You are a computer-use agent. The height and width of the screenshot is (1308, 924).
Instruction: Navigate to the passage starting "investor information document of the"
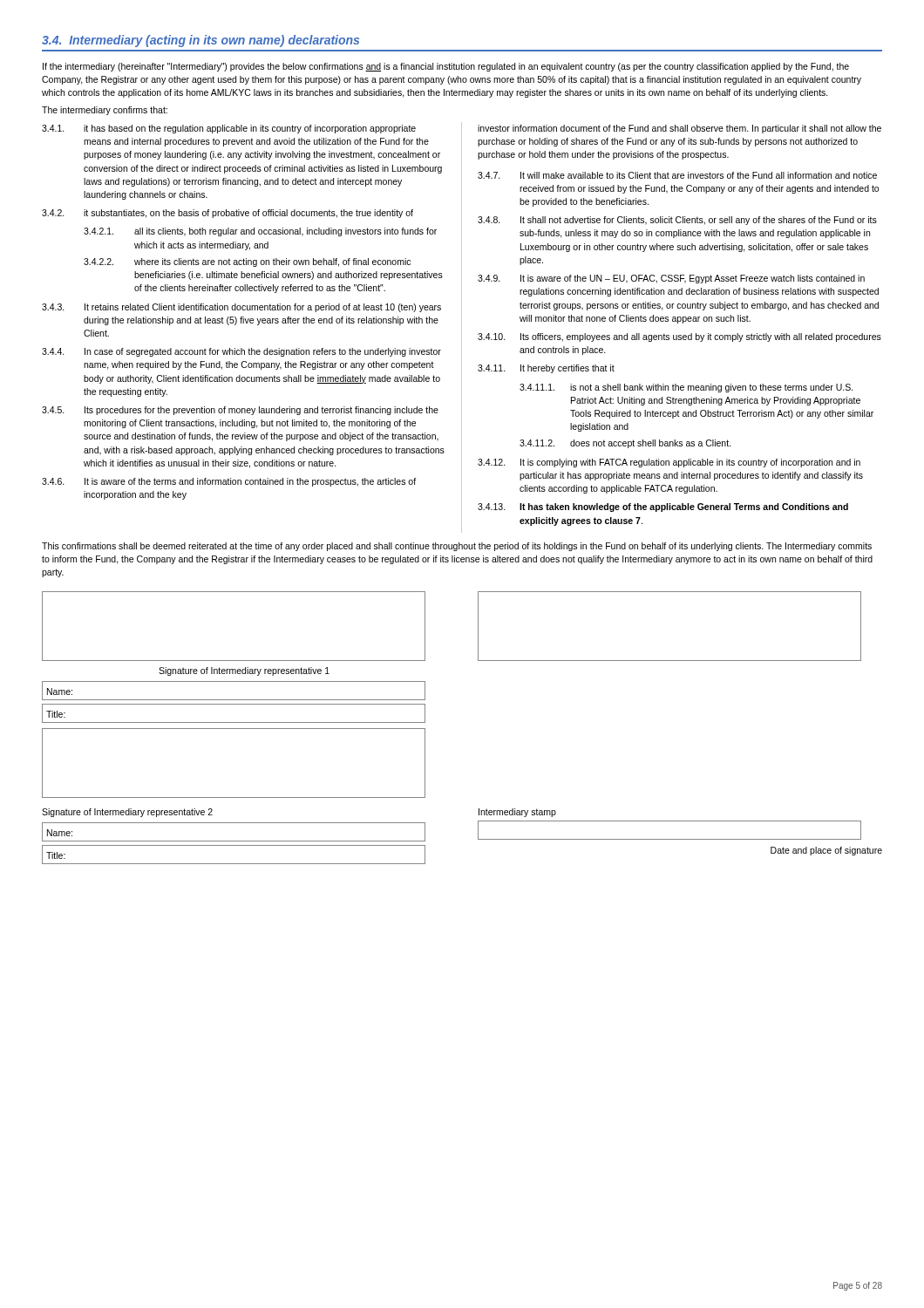(680, 141)
